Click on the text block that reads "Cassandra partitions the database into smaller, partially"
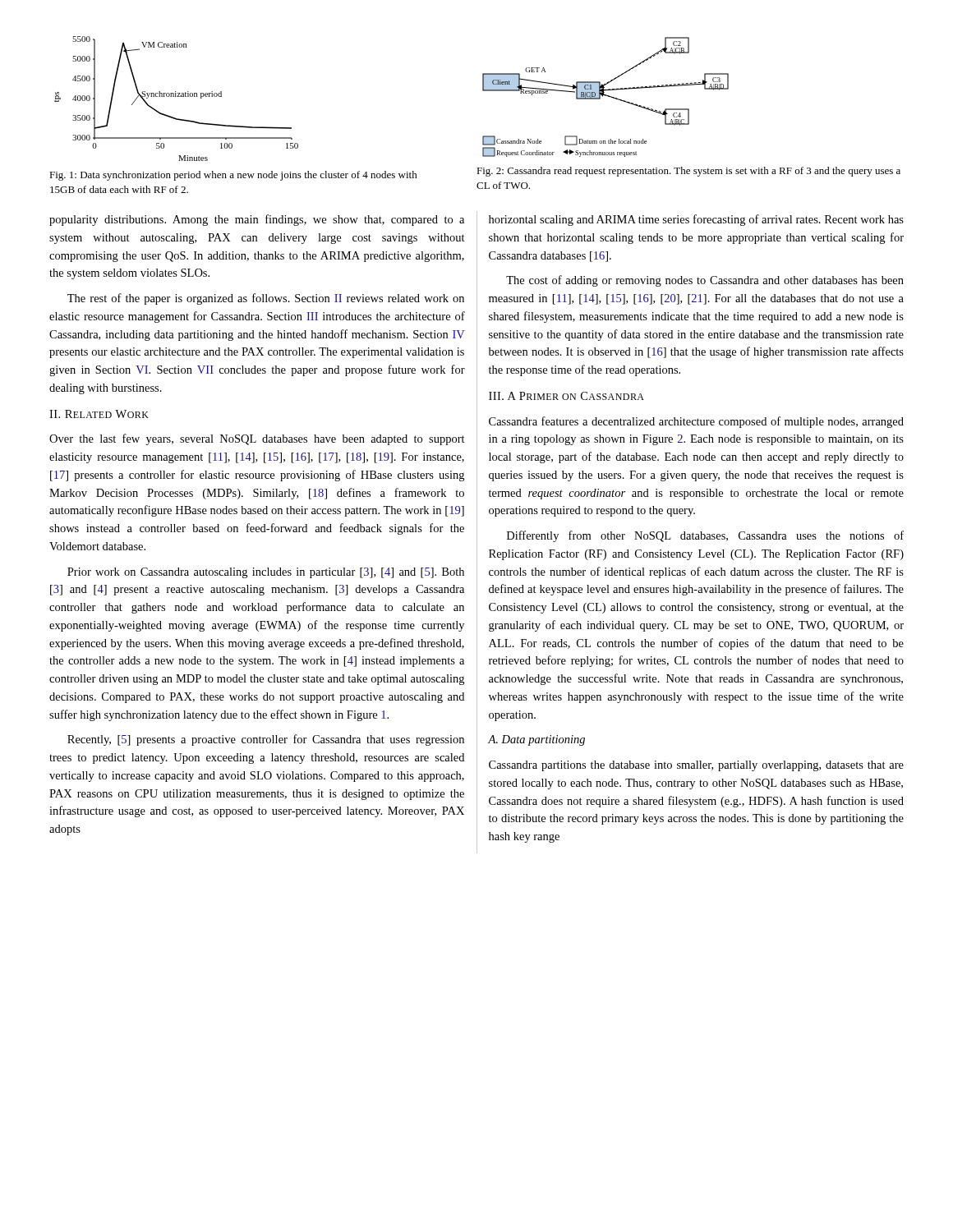Image resolution: width=953 pixels, height=1232 pixels. [x=696, y=801]
